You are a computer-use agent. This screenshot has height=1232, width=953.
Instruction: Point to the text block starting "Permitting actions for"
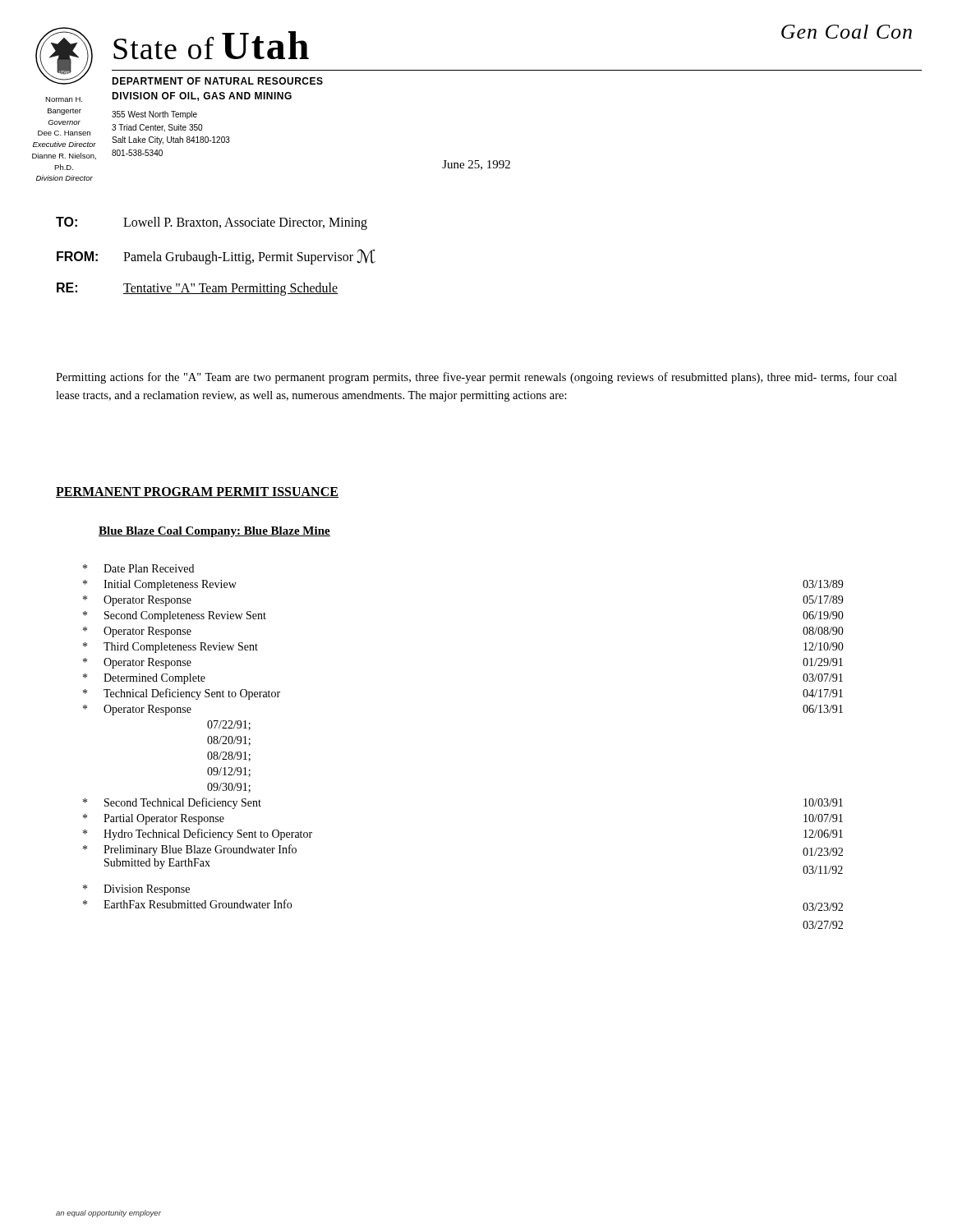pos(476,386)
